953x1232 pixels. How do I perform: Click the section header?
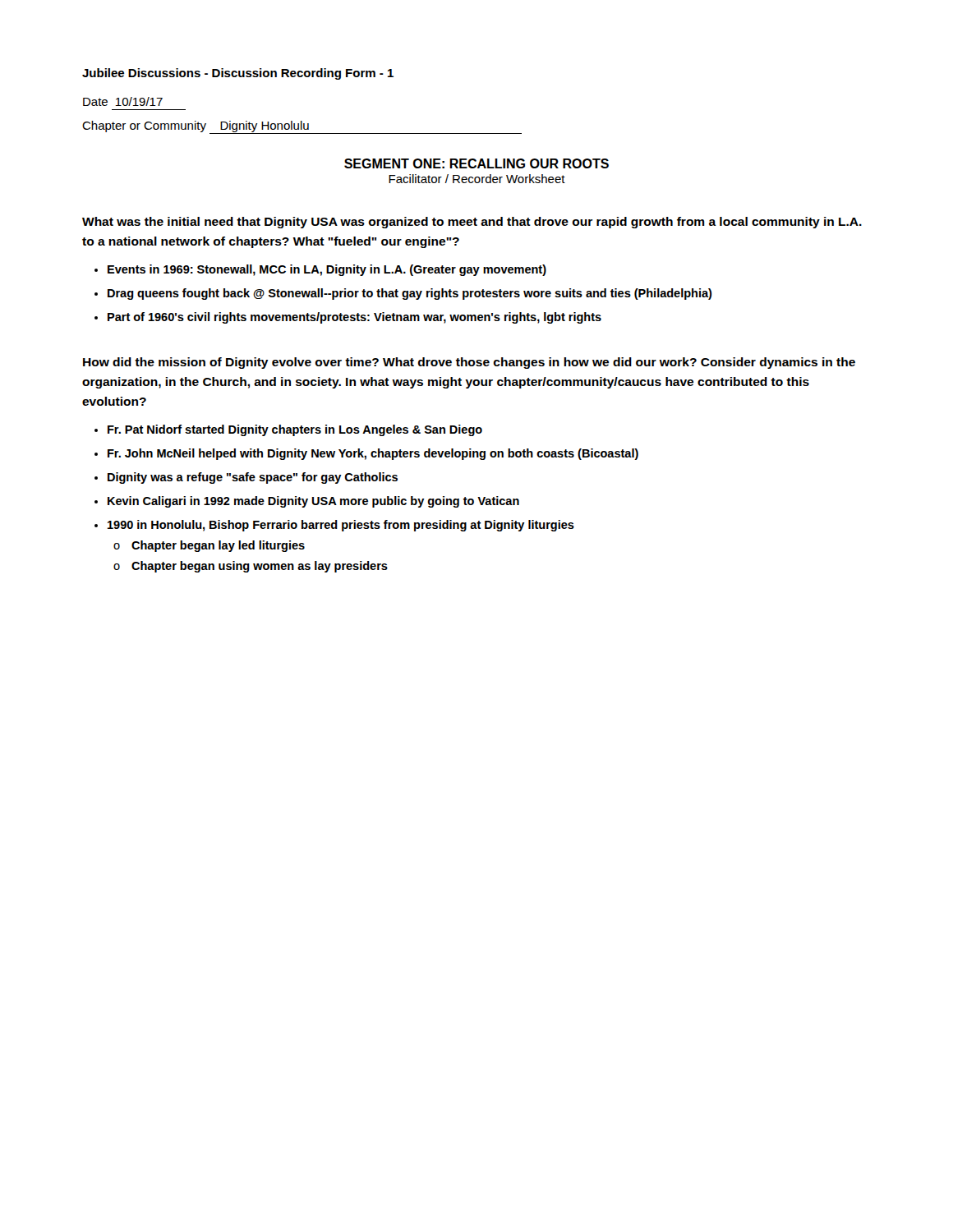coord(476,171)
